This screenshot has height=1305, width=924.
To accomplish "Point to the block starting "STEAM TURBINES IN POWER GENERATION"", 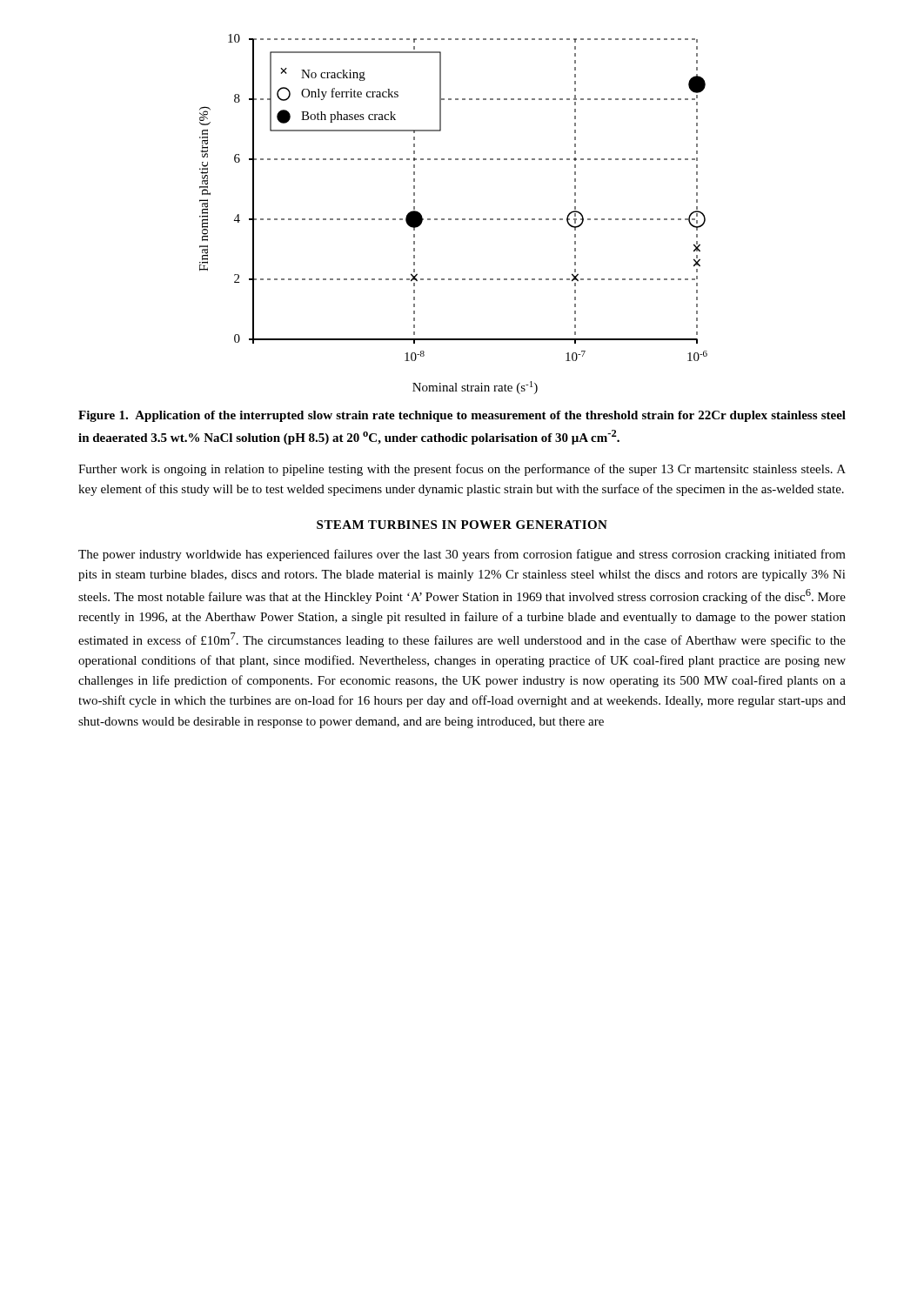I will pos(462,524).
